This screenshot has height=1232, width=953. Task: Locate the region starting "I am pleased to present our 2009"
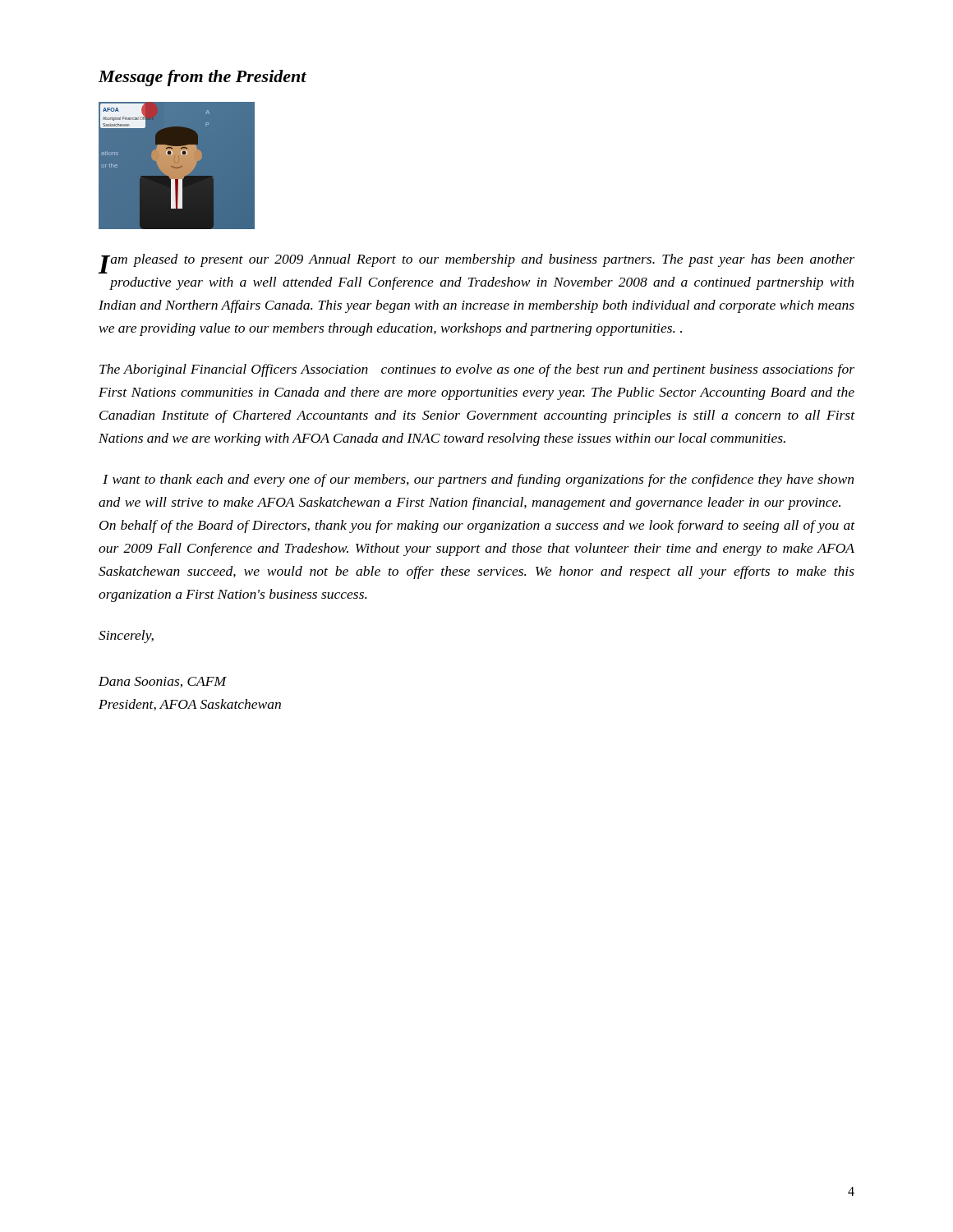click(476, 292)
